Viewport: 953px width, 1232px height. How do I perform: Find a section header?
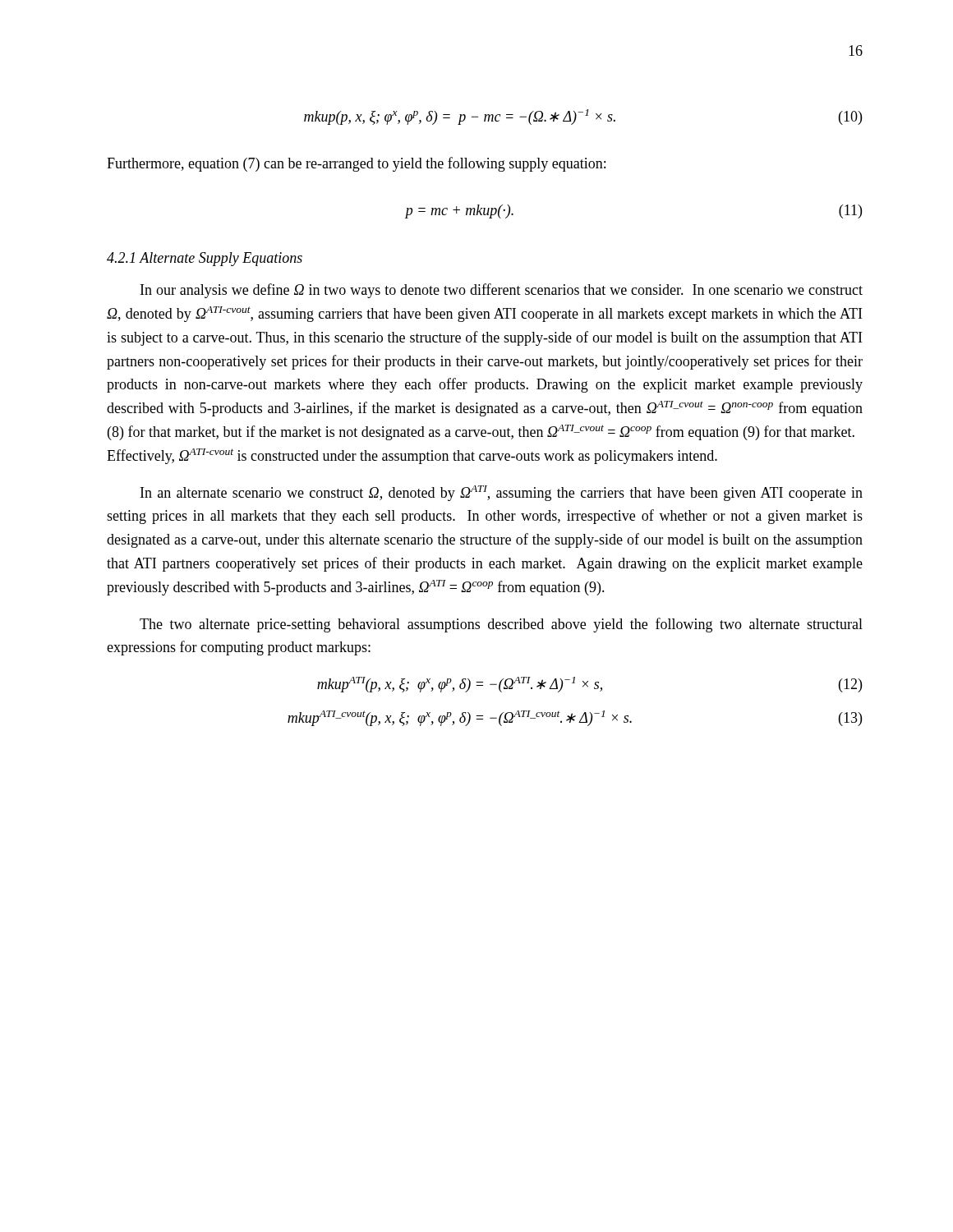(205, 258)
